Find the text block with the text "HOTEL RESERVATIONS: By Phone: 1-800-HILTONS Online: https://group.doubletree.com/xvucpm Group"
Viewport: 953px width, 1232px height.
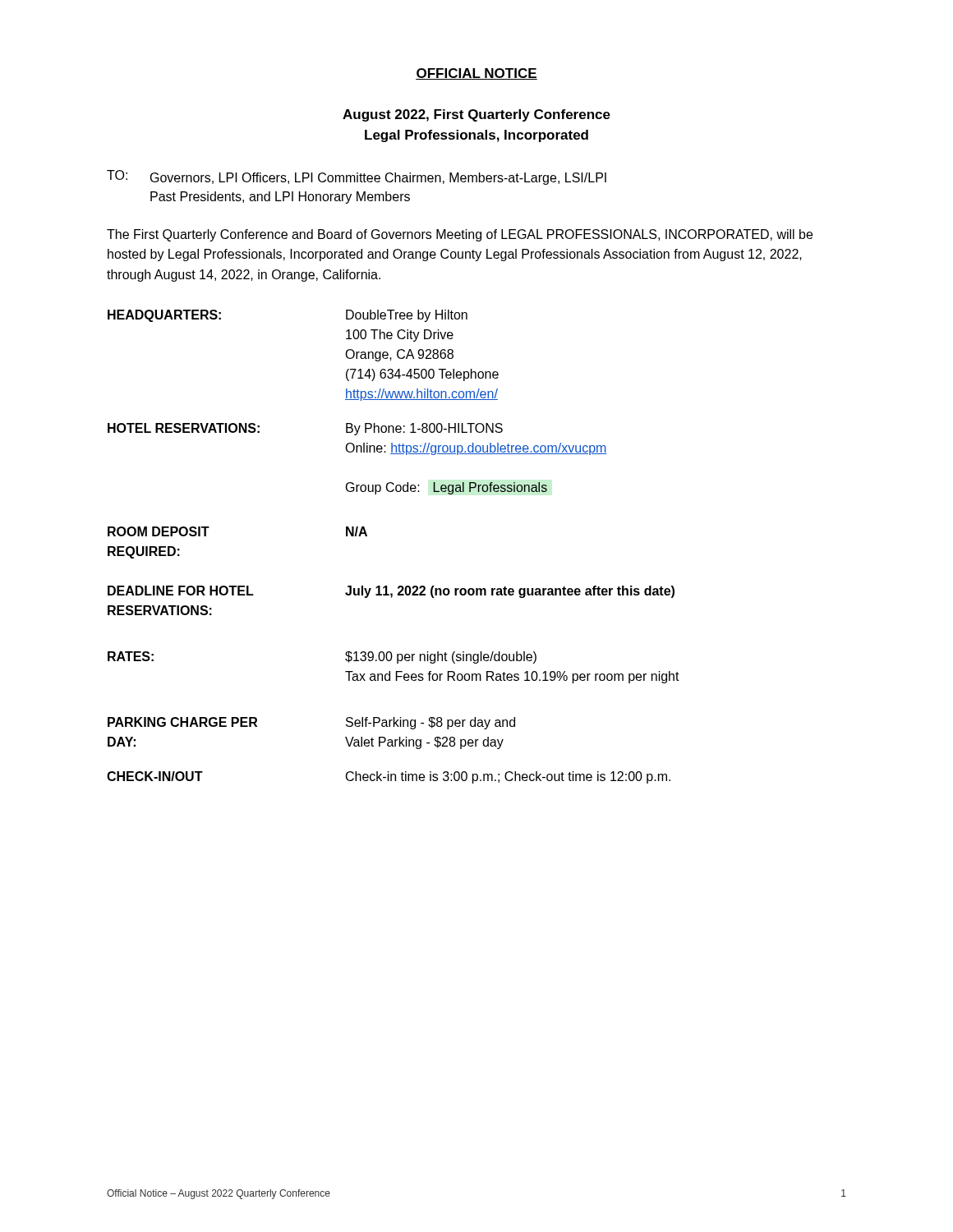pos(186,428)
